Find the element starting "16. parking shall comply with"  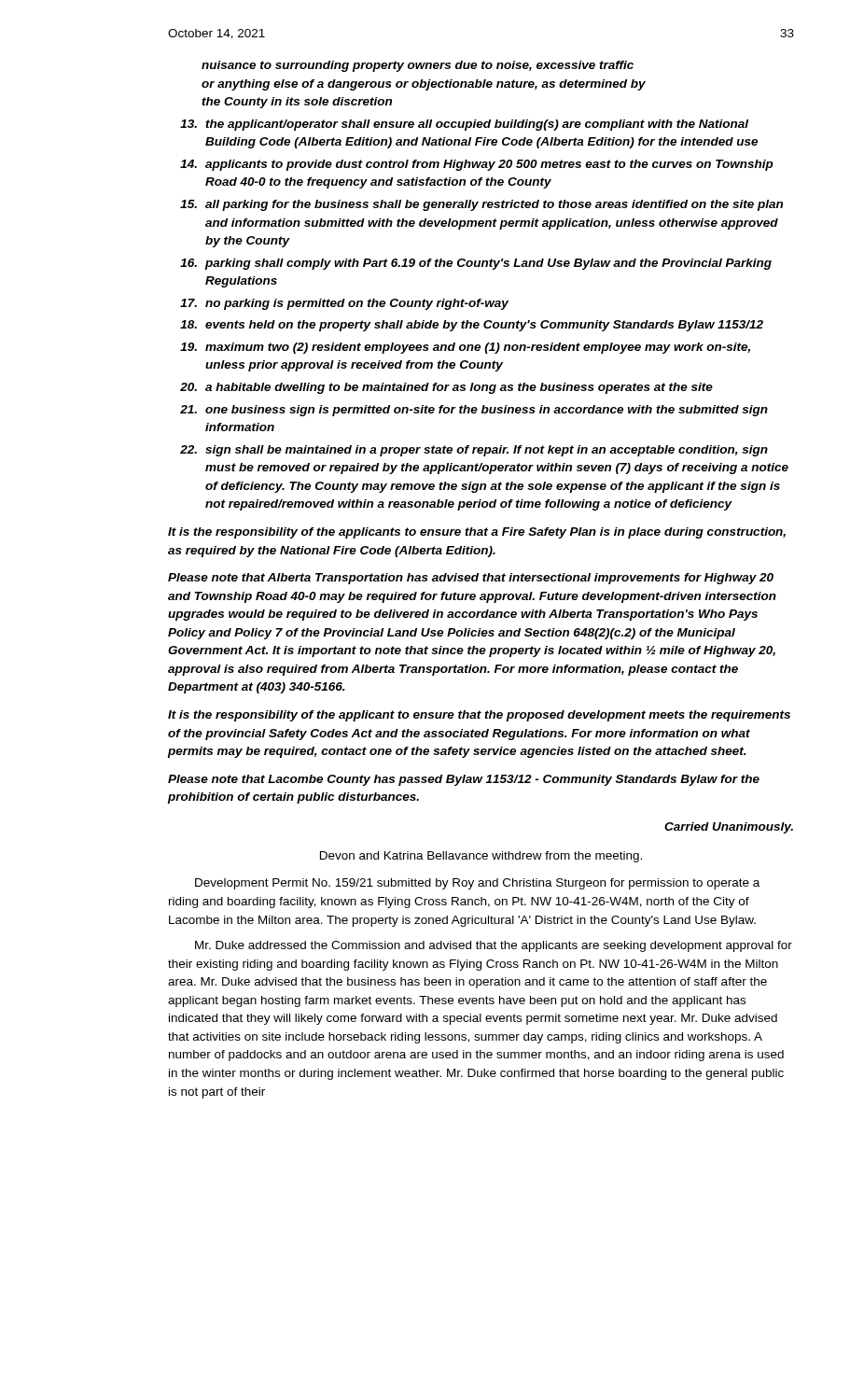(x=481, y=272)
